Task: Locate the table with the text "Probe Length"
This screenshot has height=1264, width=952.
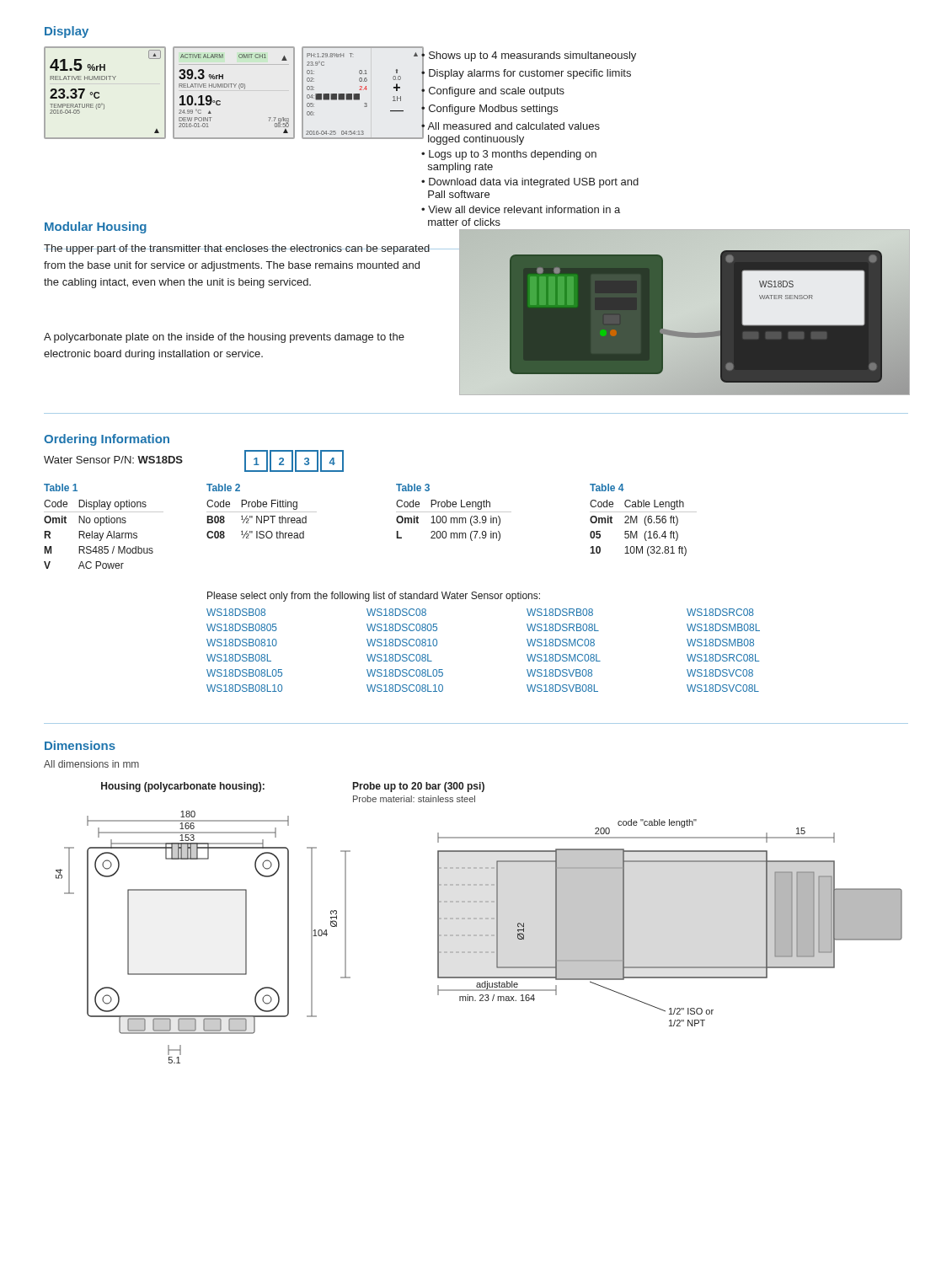Action: click(454, 512)
